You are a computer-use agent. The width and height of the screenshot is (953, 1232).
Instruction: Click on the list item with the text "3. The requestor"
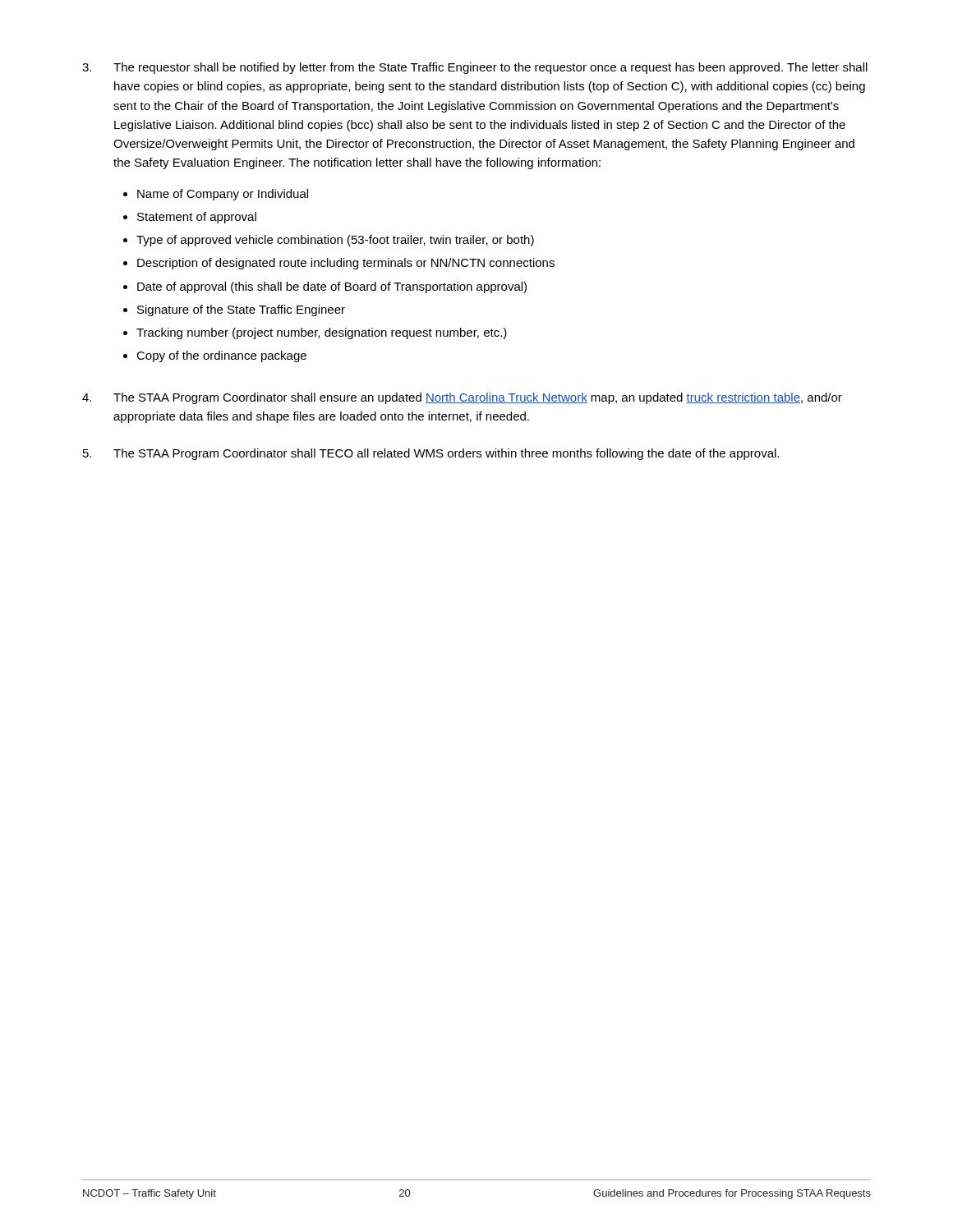[475, 68]
